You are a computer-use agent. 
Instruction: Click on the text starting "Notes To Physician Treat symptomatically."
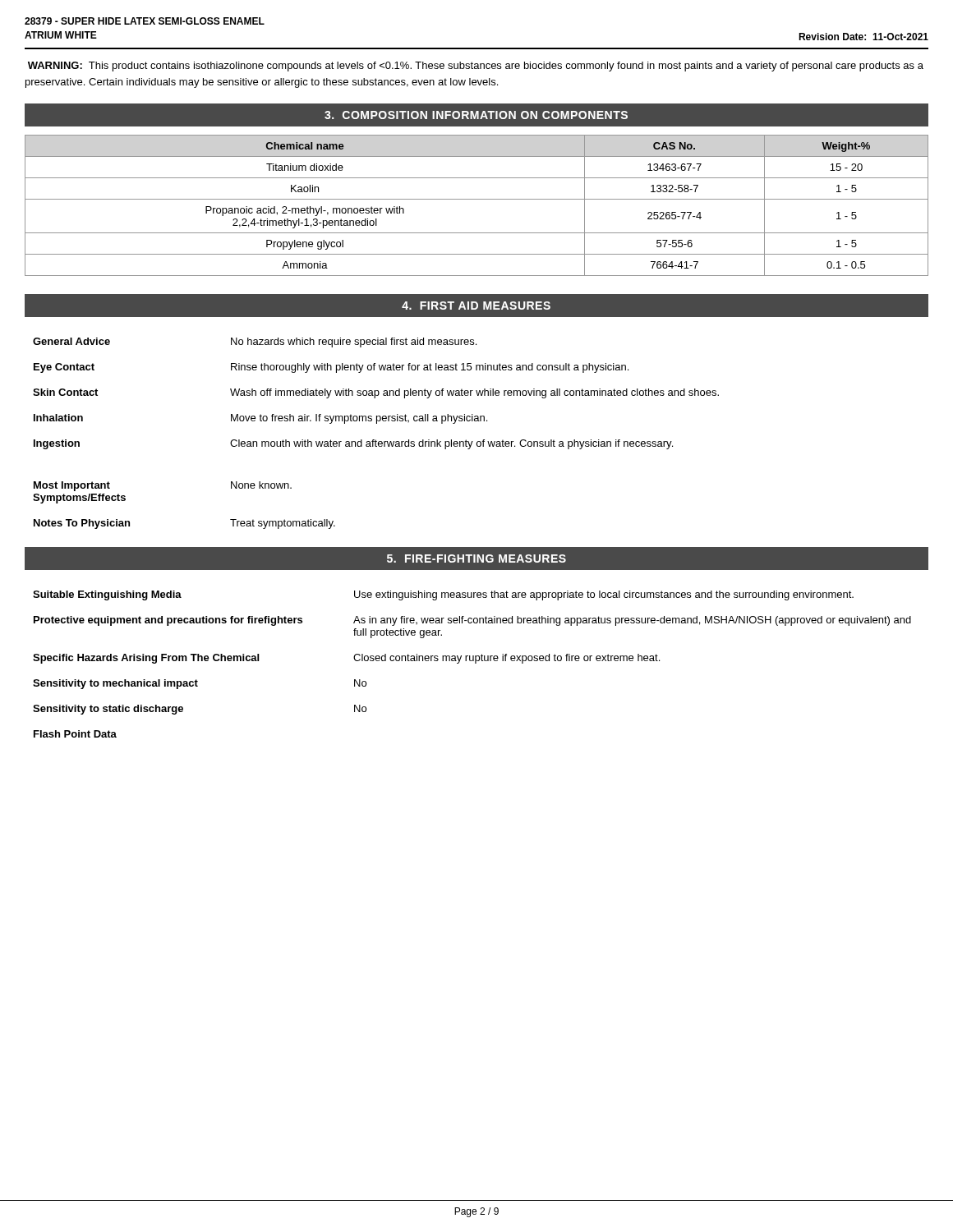click(84, 524)
